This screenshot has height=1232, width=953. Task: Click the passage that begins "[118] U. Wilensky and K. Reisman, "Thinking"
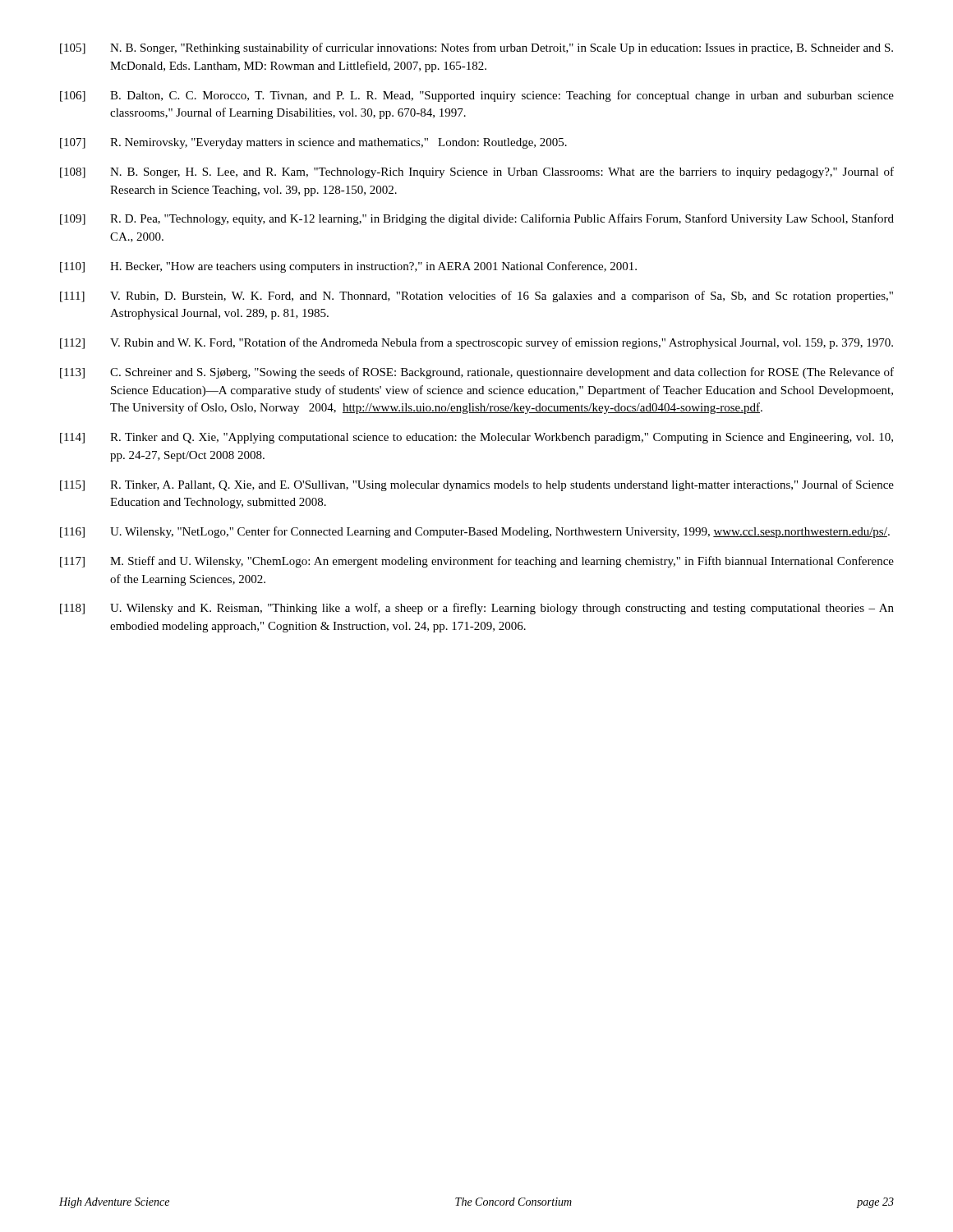476,618
